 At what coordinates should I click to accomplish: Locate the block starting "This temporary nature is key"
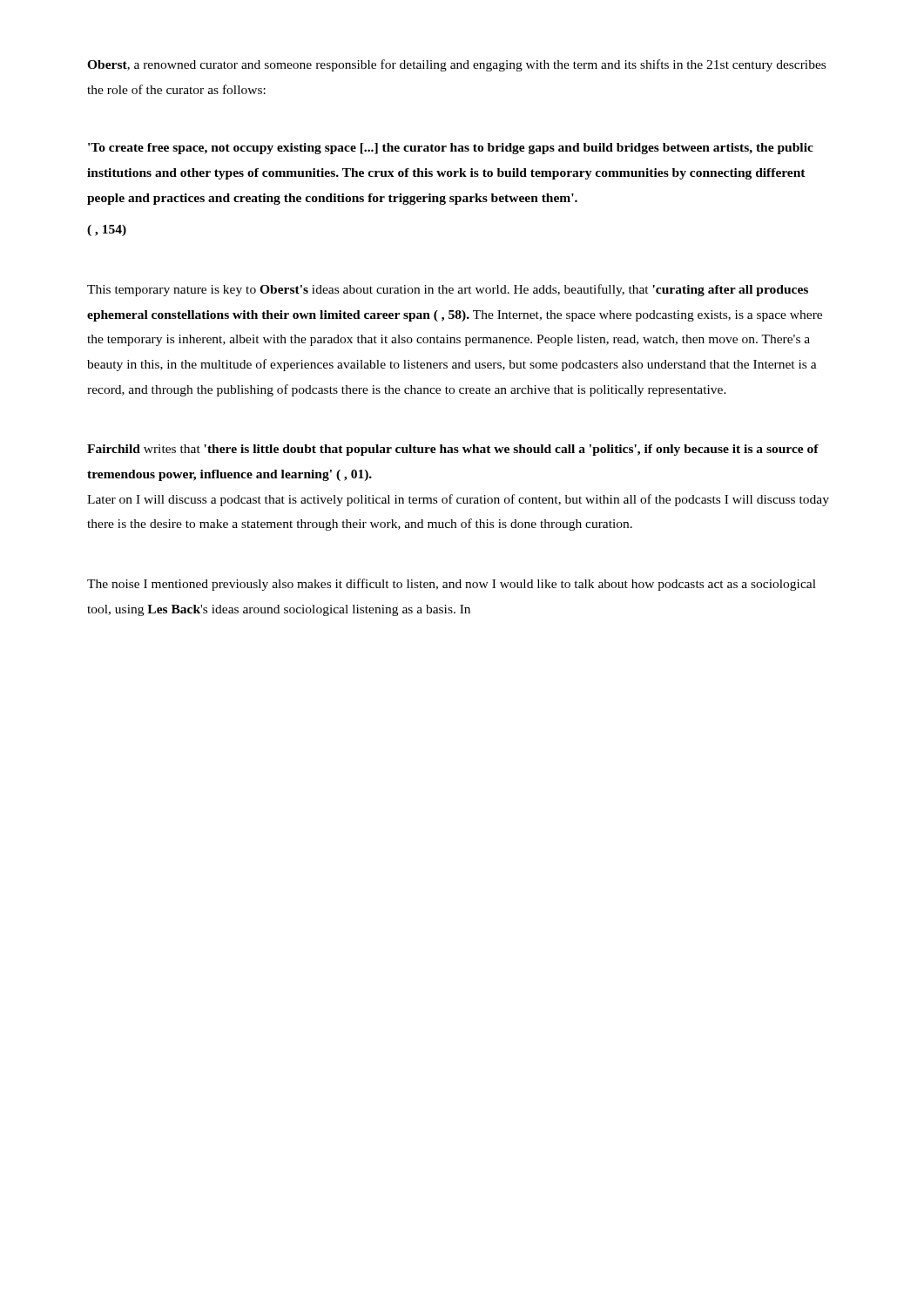coord(455,339)
